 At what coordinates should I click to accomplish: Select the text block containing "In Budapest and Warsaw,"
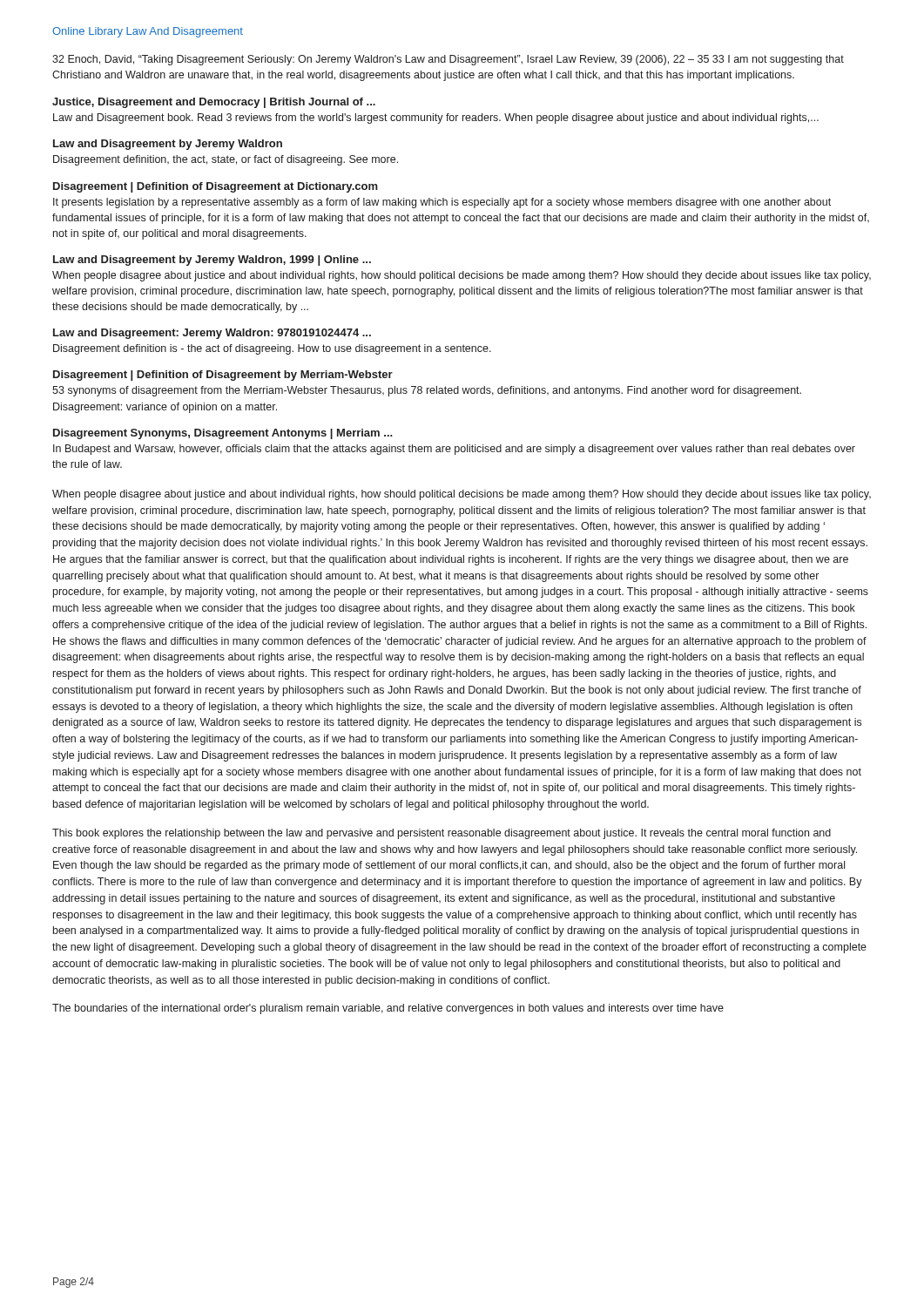coord(454,456)
